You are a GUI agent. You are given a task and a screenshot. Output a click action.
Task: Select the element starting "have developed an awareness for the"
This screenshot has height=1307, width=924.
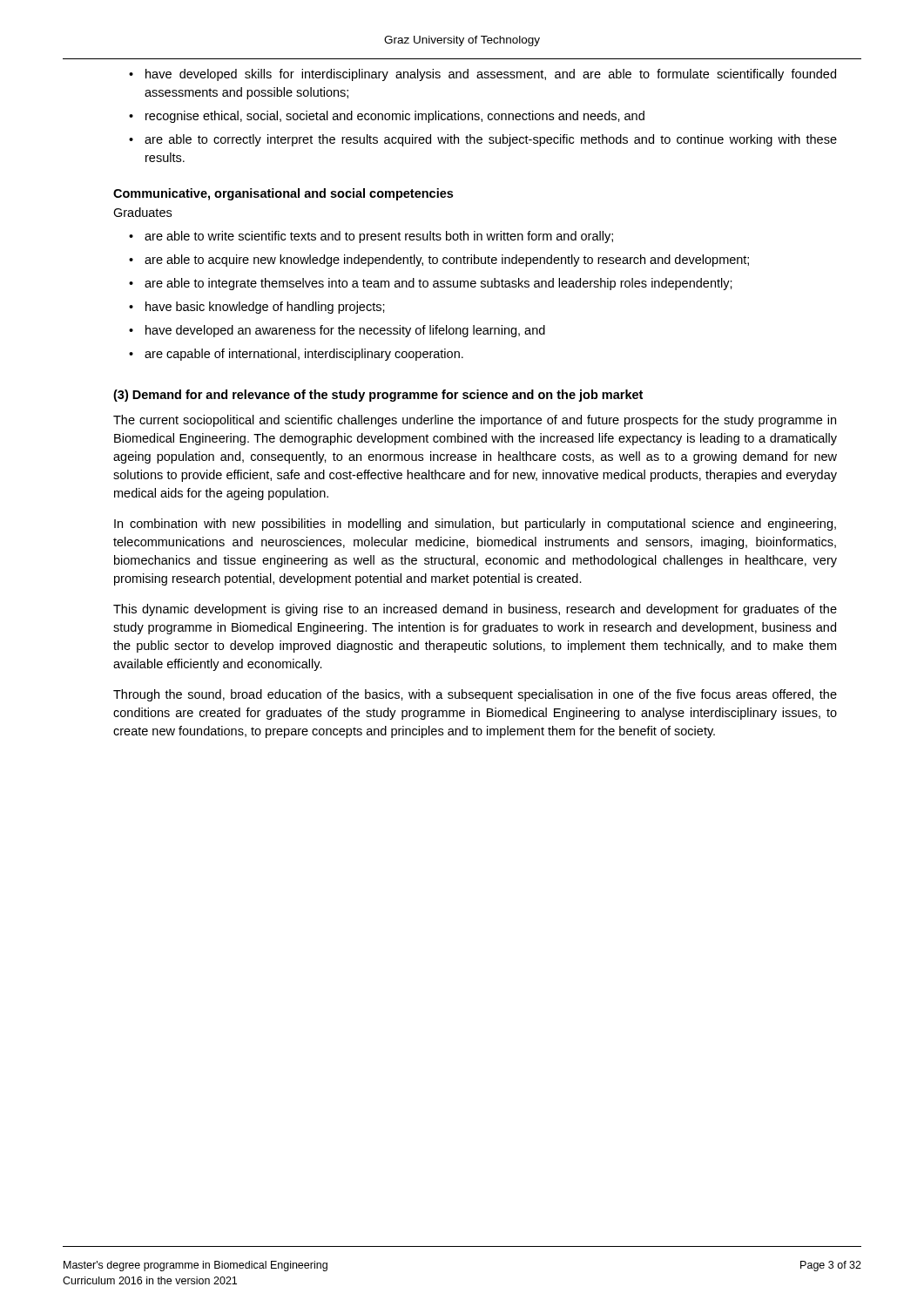(345, 330)
